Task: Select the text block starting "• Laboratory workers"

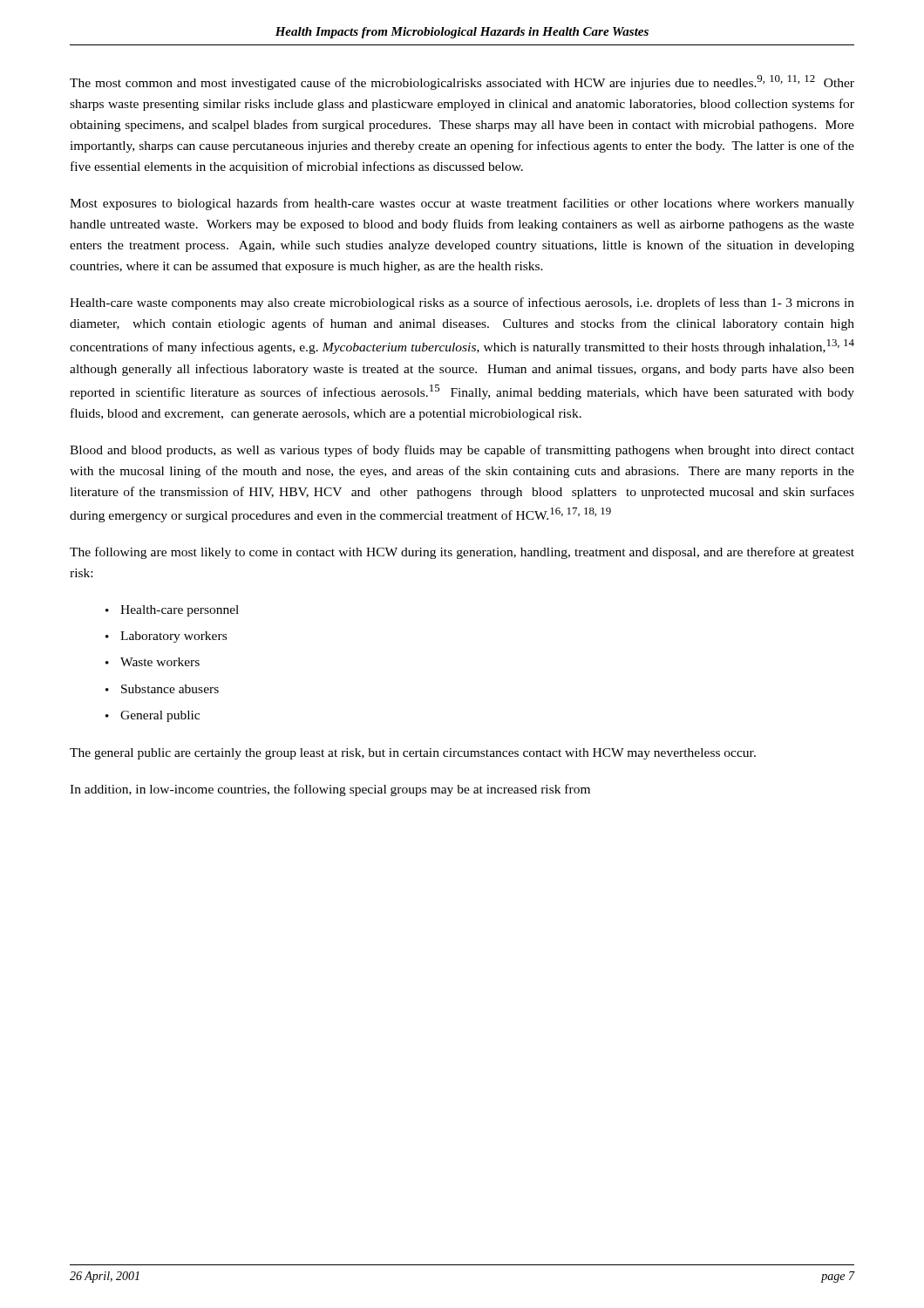Action: click(x=166, y=636)
